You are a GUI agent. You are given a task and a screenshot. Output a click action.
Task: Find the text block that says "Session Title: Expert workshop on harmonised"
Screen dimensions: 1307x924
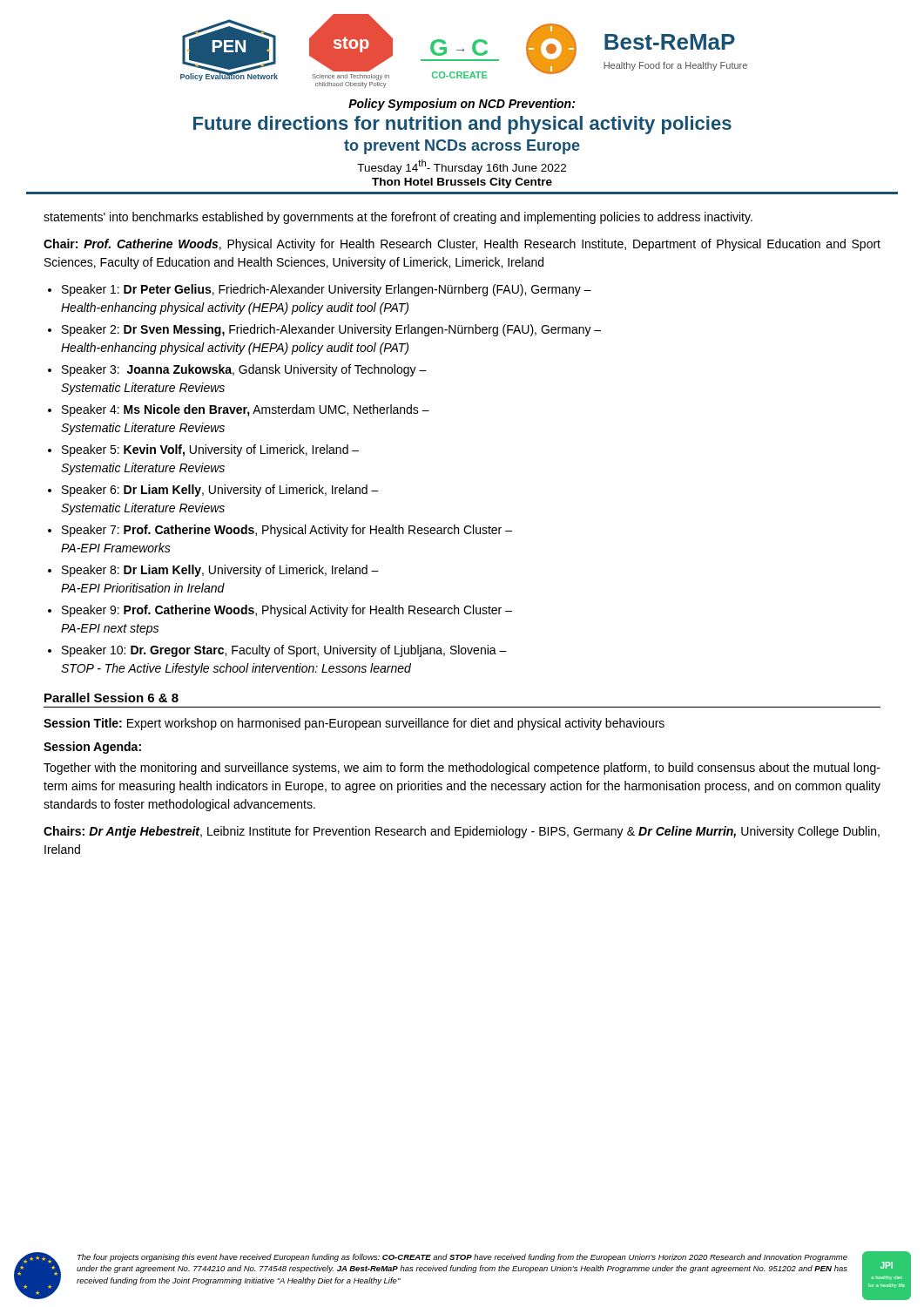tap(354, 723)
